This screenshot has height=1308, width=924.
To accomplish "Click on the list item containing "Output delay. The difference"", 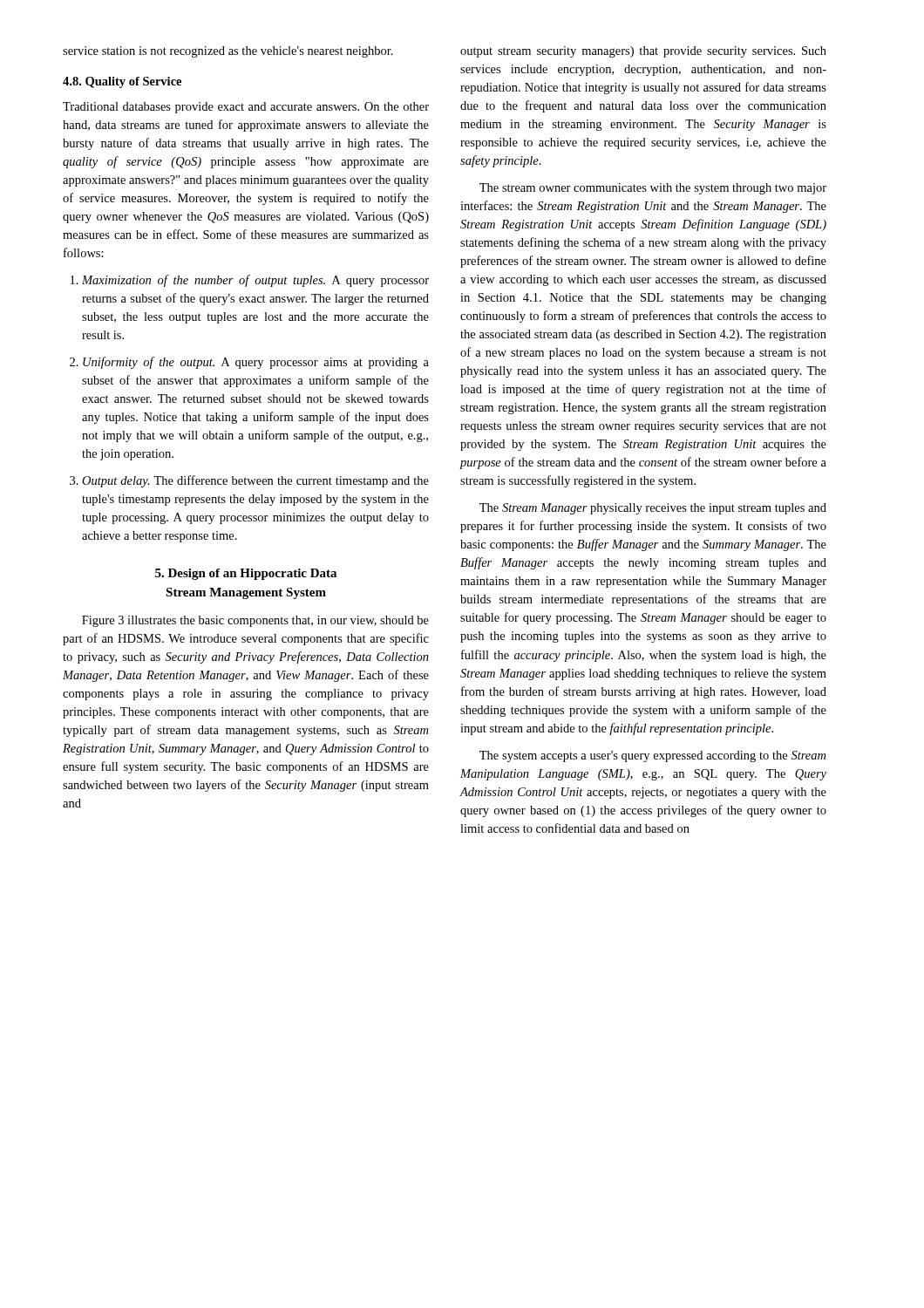I will [255, 509].
